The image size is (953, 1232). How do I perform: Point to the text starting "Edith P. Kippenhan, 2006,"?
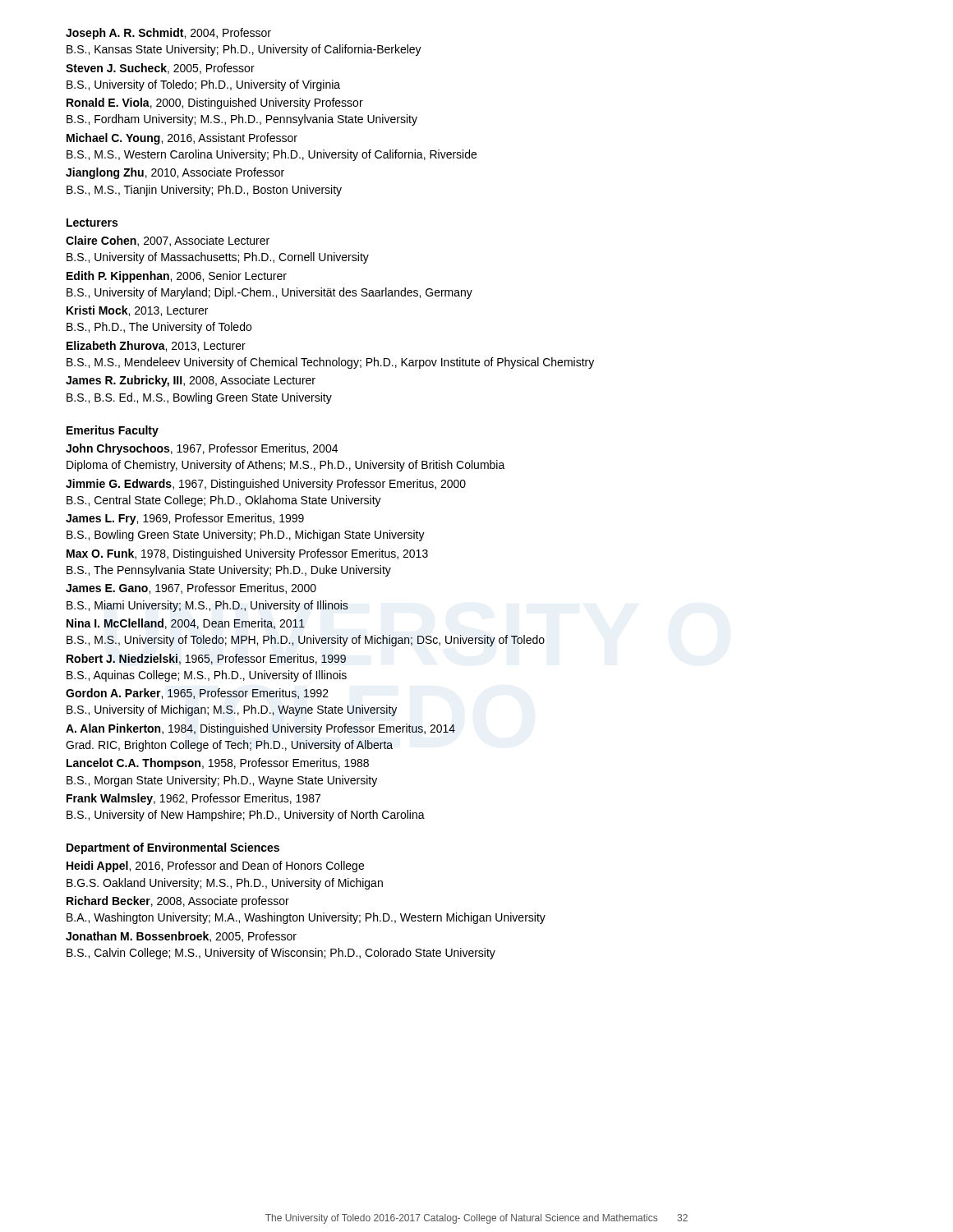click(x=269, y=284)
